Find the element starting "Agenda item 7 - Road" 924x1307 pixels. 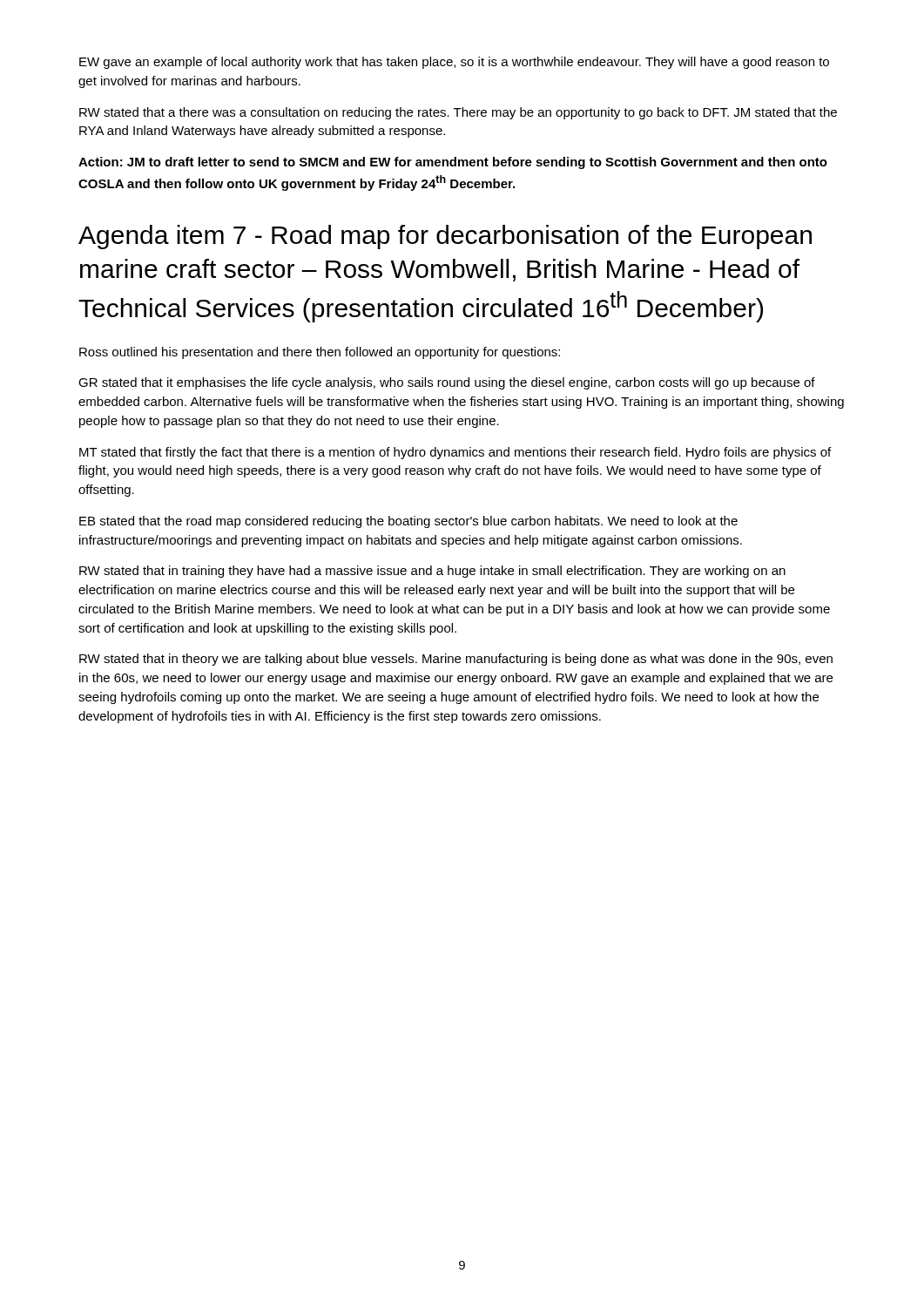(x=446, y=271)
